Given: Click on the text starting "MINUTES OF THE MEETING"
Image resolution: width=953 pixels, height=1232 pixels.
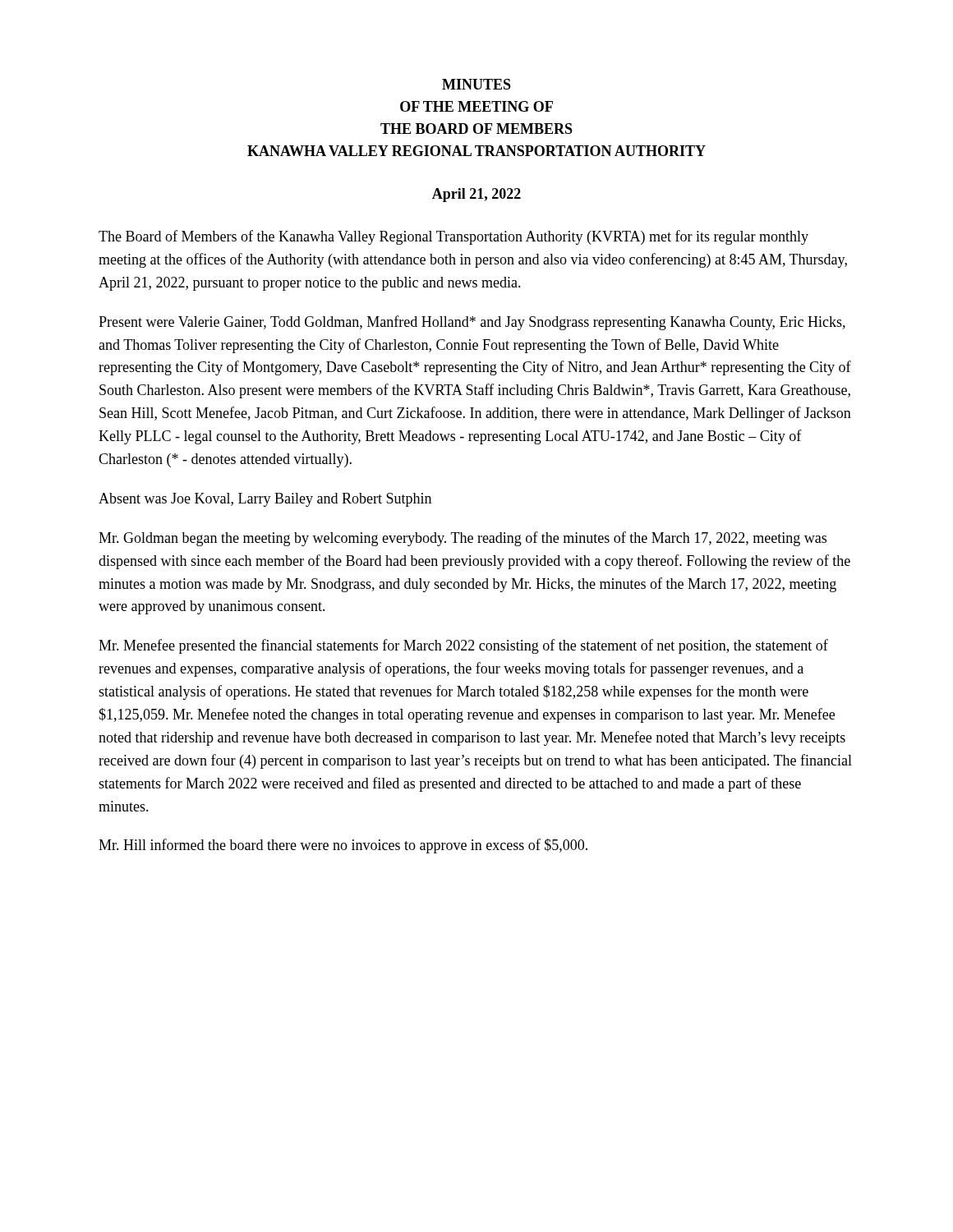Looking at the screenshot, I should click(x=476, y=118).
